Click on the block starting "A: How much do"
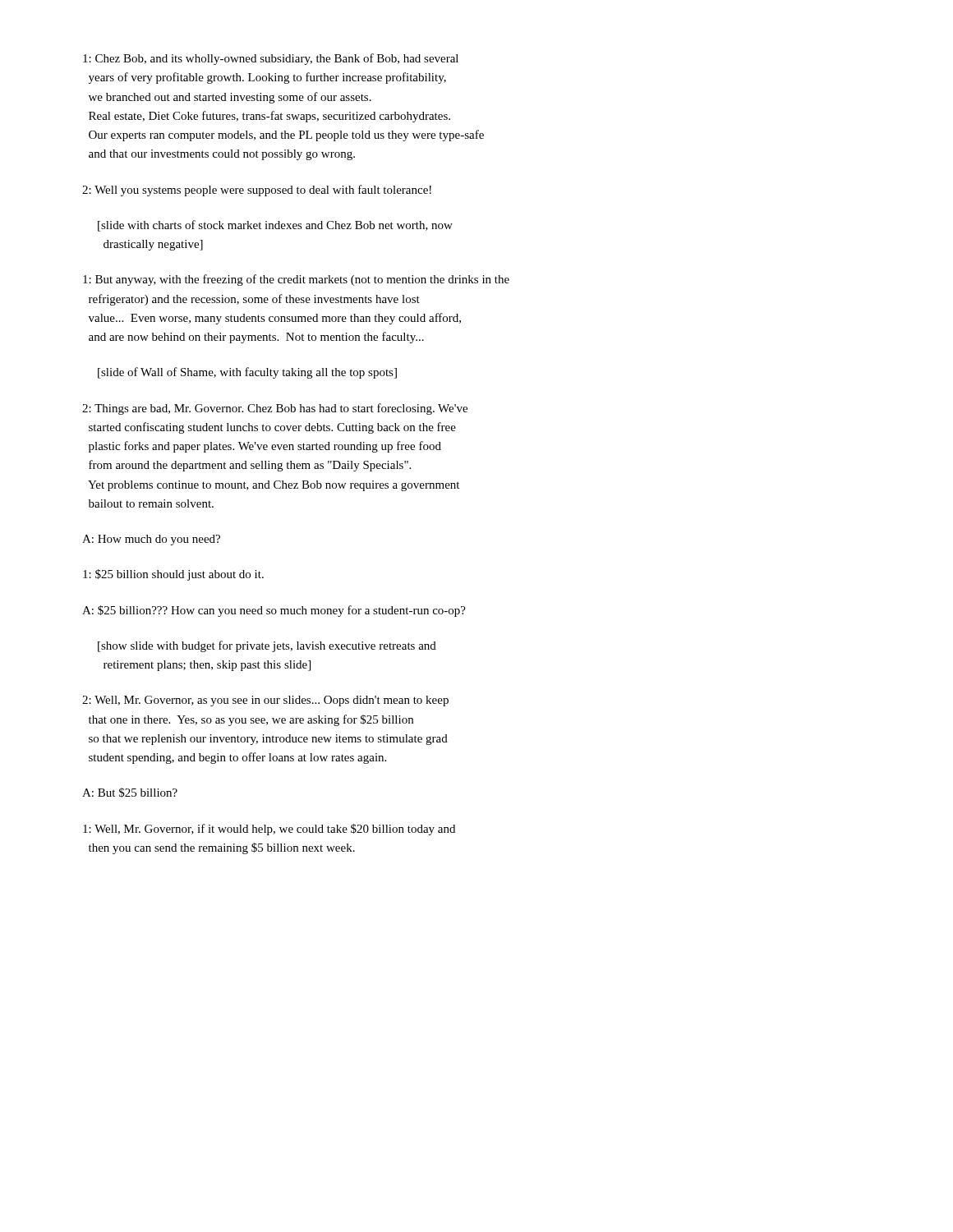Image resolution: width=953 pixels, height=1232 pixels. coord(151,539)
